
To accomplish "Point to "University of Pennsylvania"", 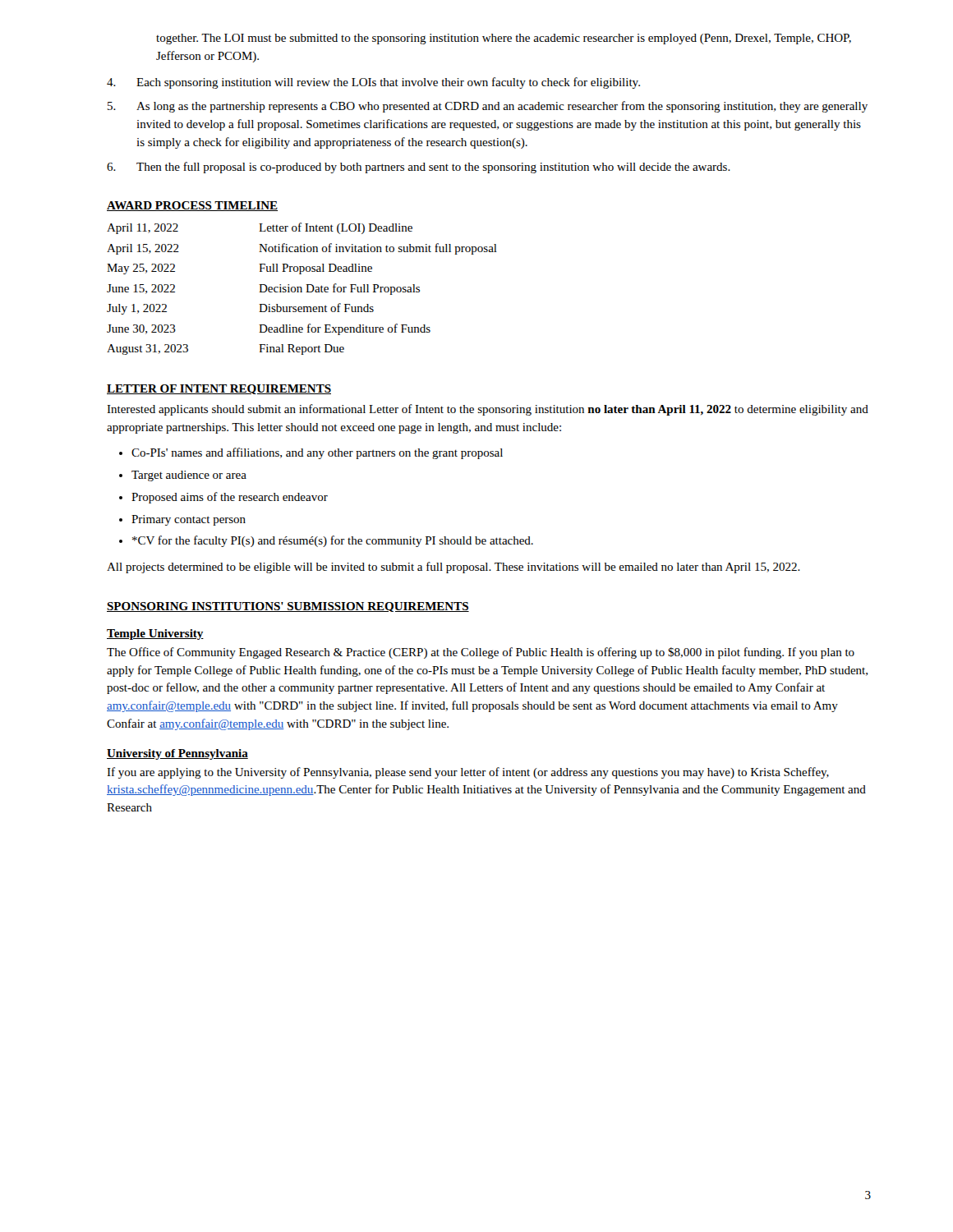I will (177, 753).
